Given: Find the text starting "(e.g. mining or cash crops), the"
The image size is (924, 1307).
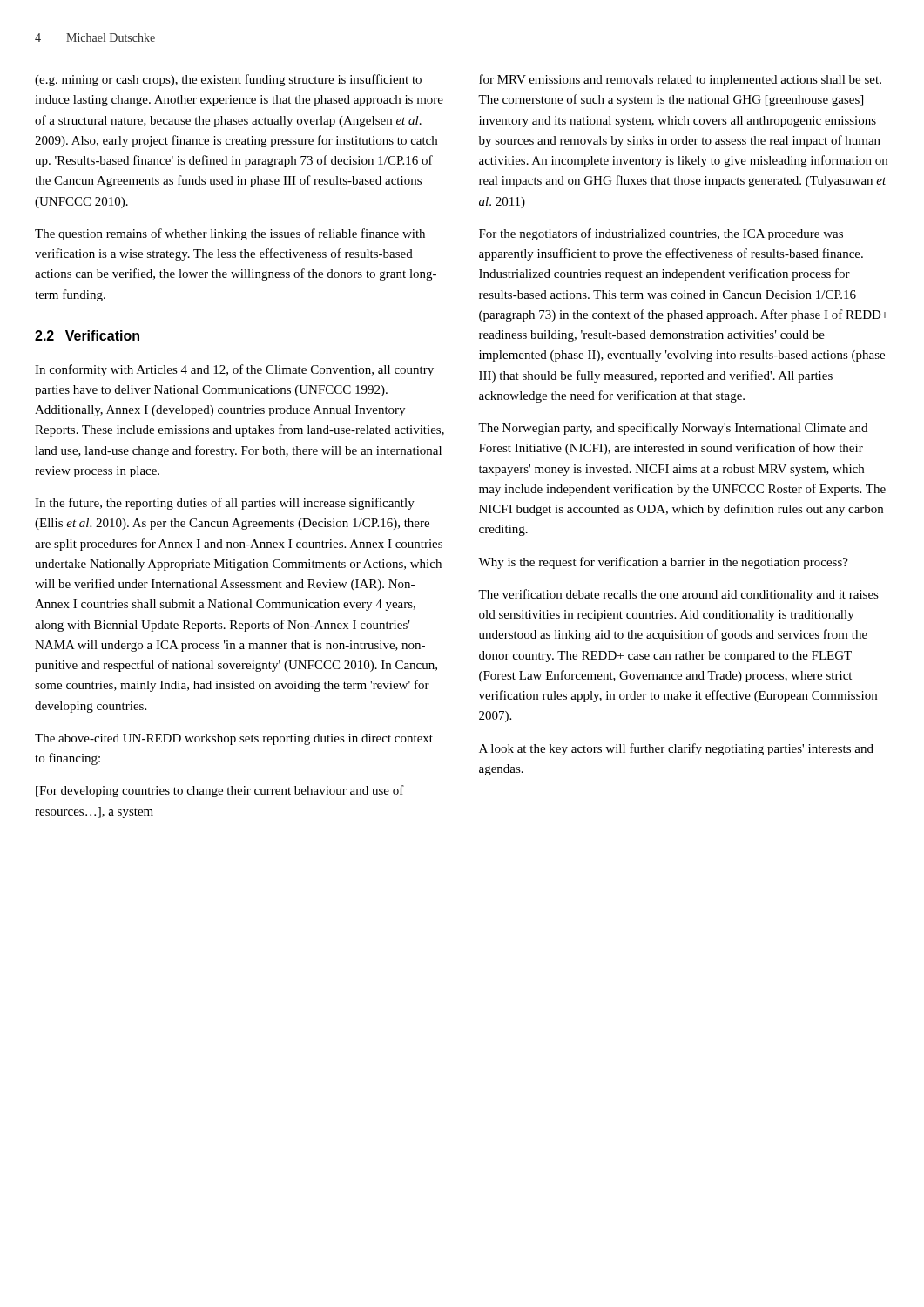Looking at the screenshot, I should pos(240,141).
